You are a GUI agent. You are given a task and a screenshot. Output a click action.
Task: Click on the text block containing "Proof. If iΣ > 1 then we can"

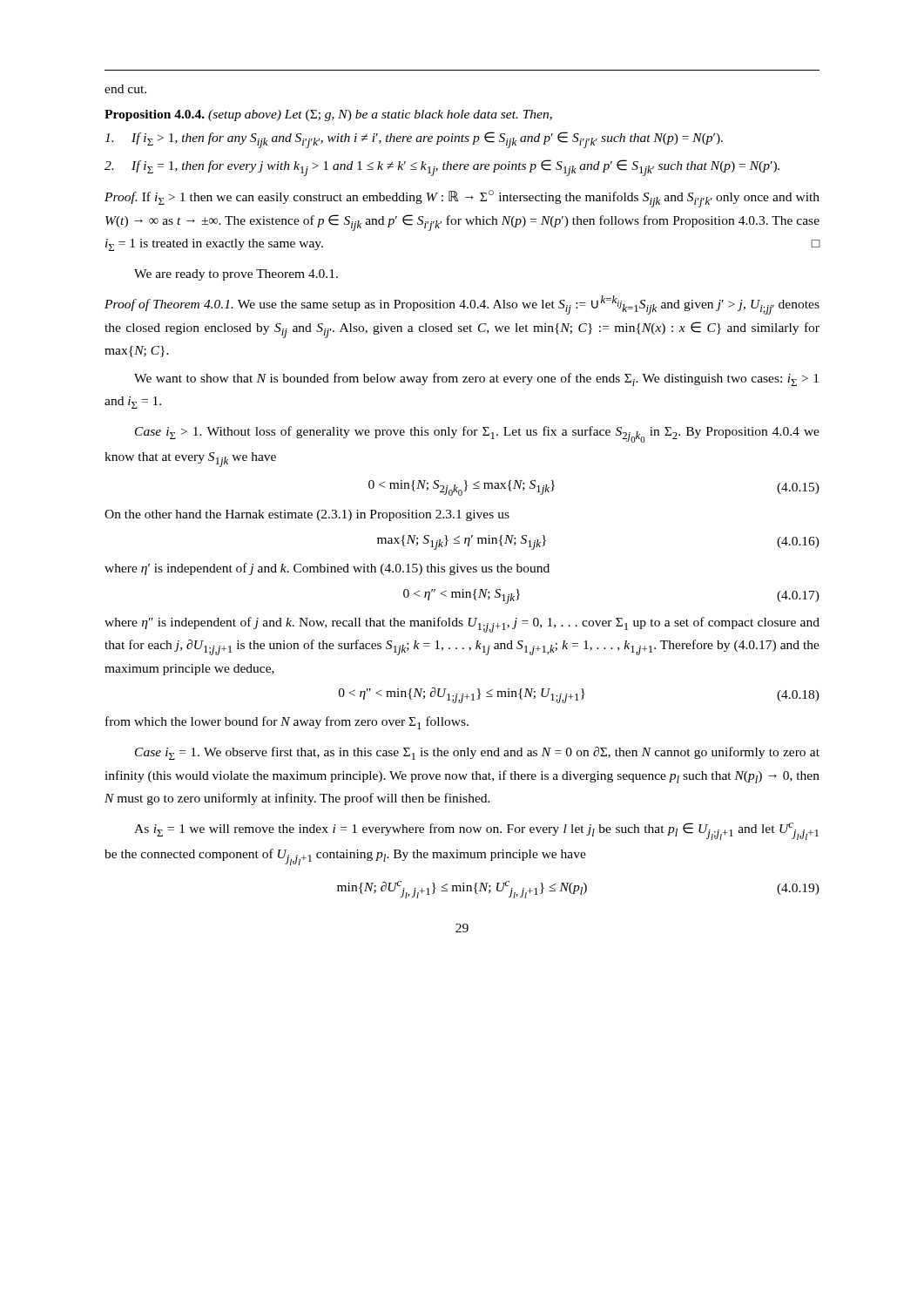(x=462, y=220)
